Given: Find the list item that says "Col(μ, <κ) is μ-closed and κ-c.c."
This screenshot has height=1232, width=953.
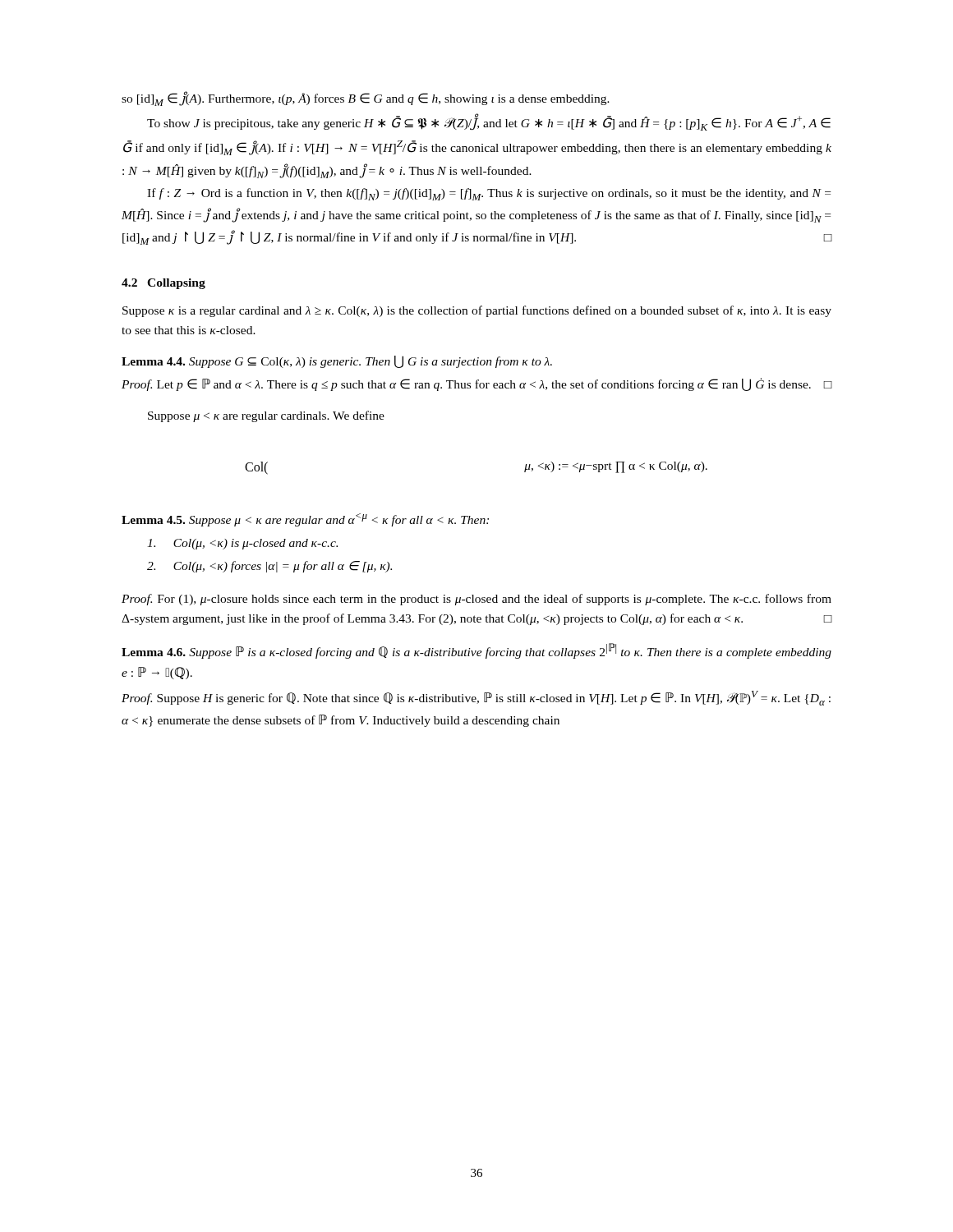Looking at the screenshot, I should (x=243, y=543).
